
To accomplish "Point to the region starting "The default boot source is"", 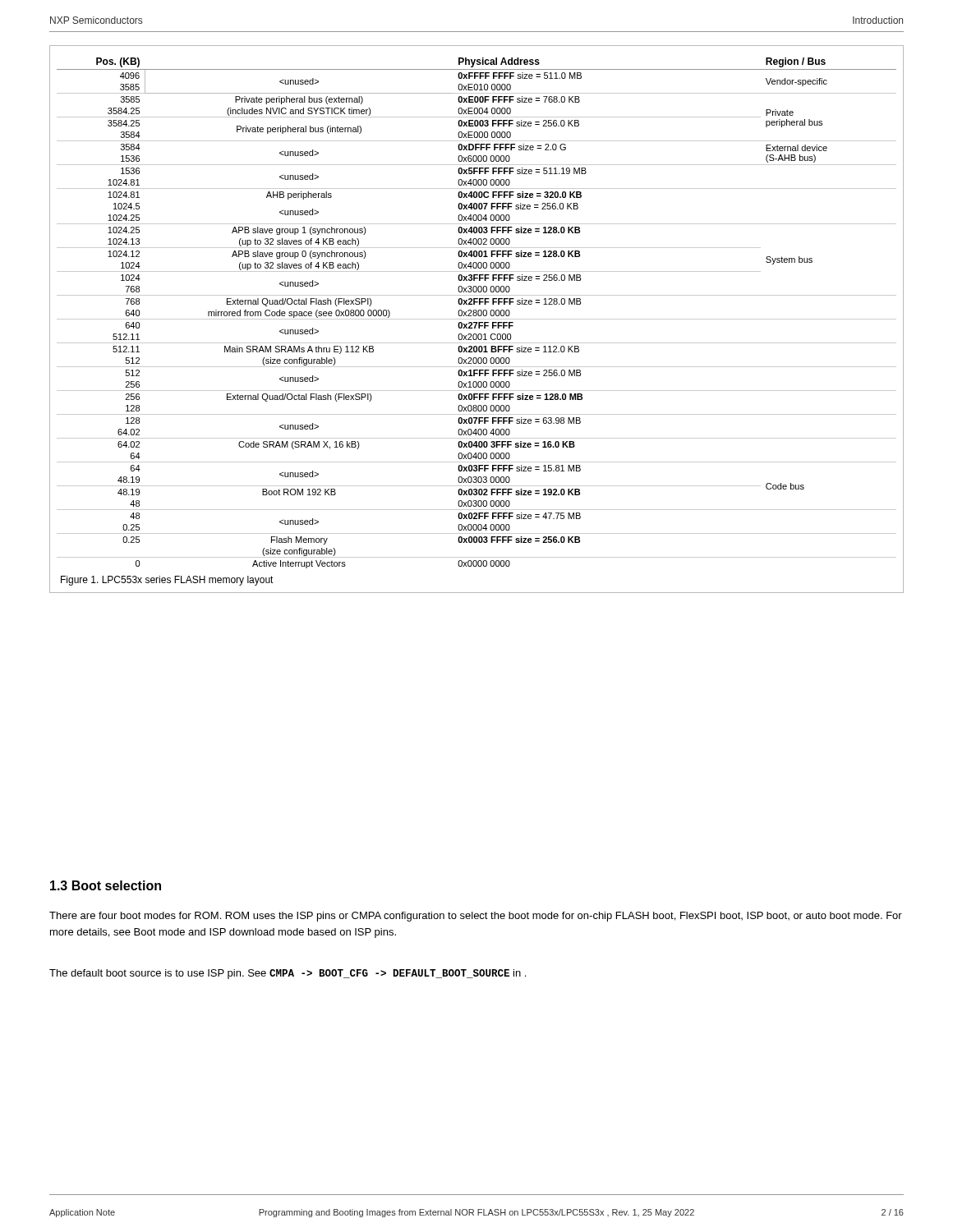I will (x=288, y=973).
